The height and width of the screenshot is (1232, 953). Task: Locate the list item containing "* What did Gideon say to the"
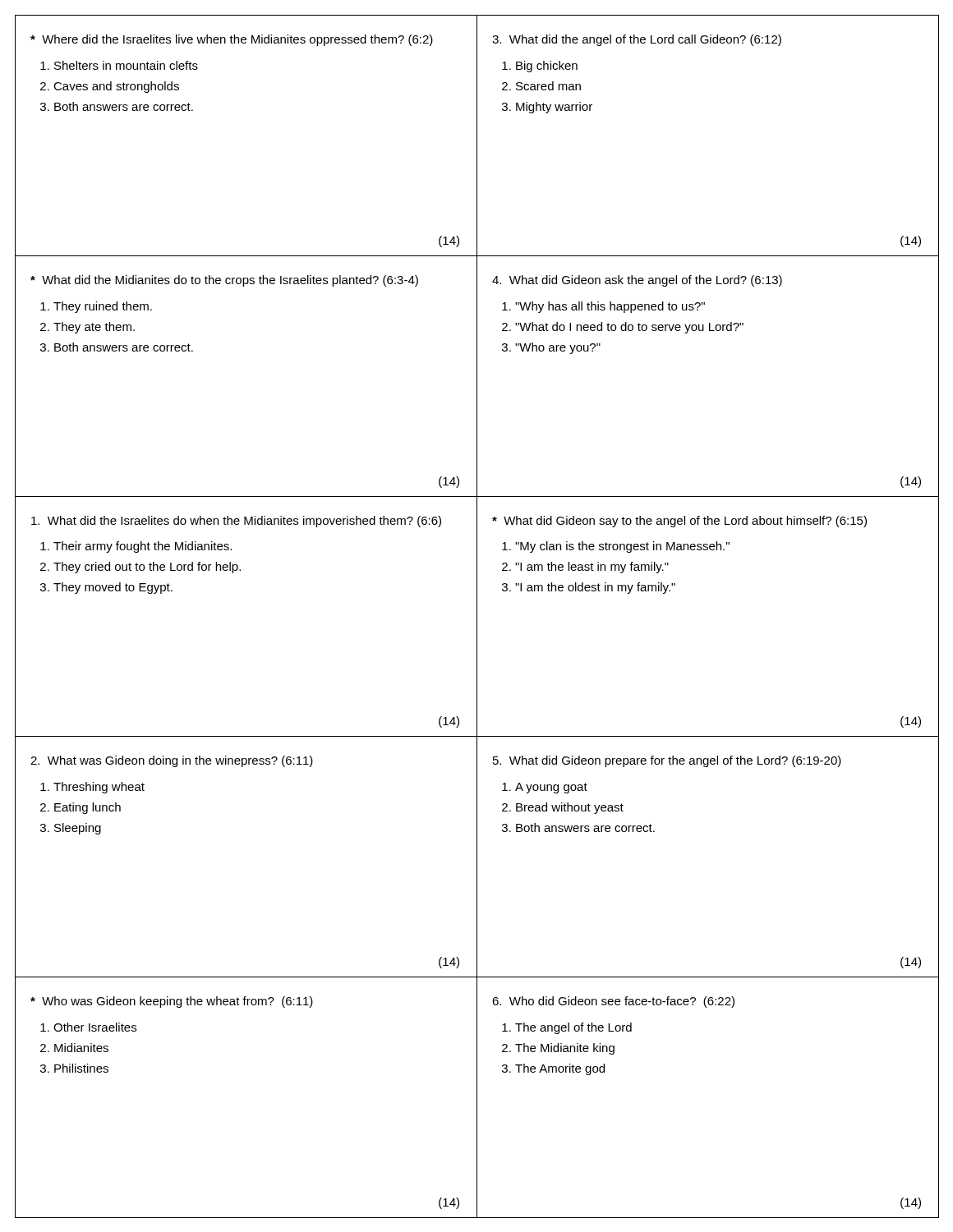pyautogui.click(x=679, y=522)
